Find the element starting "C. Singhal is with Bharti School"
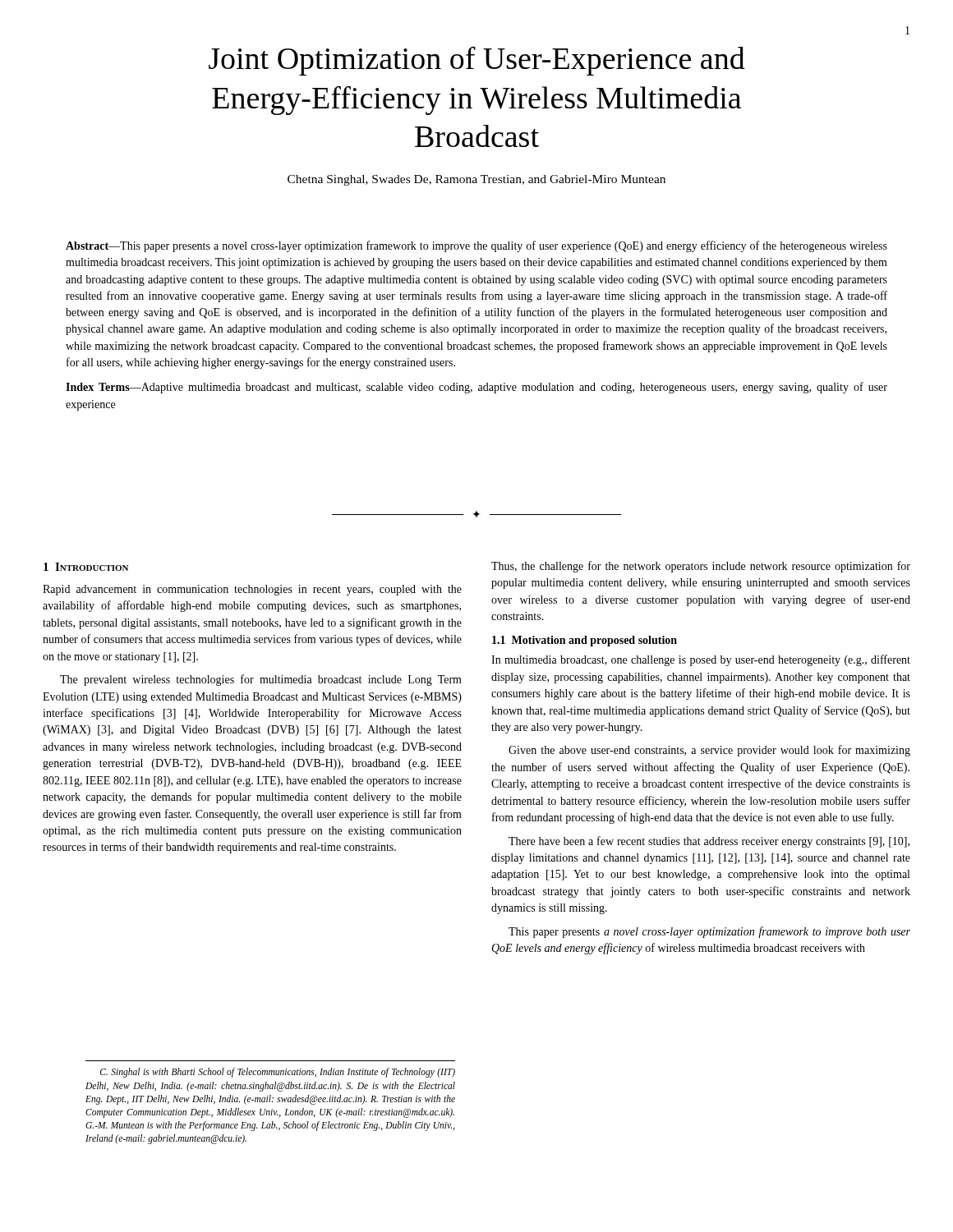The height and width of the screenshot is (1232, 953). [270, 1105]
